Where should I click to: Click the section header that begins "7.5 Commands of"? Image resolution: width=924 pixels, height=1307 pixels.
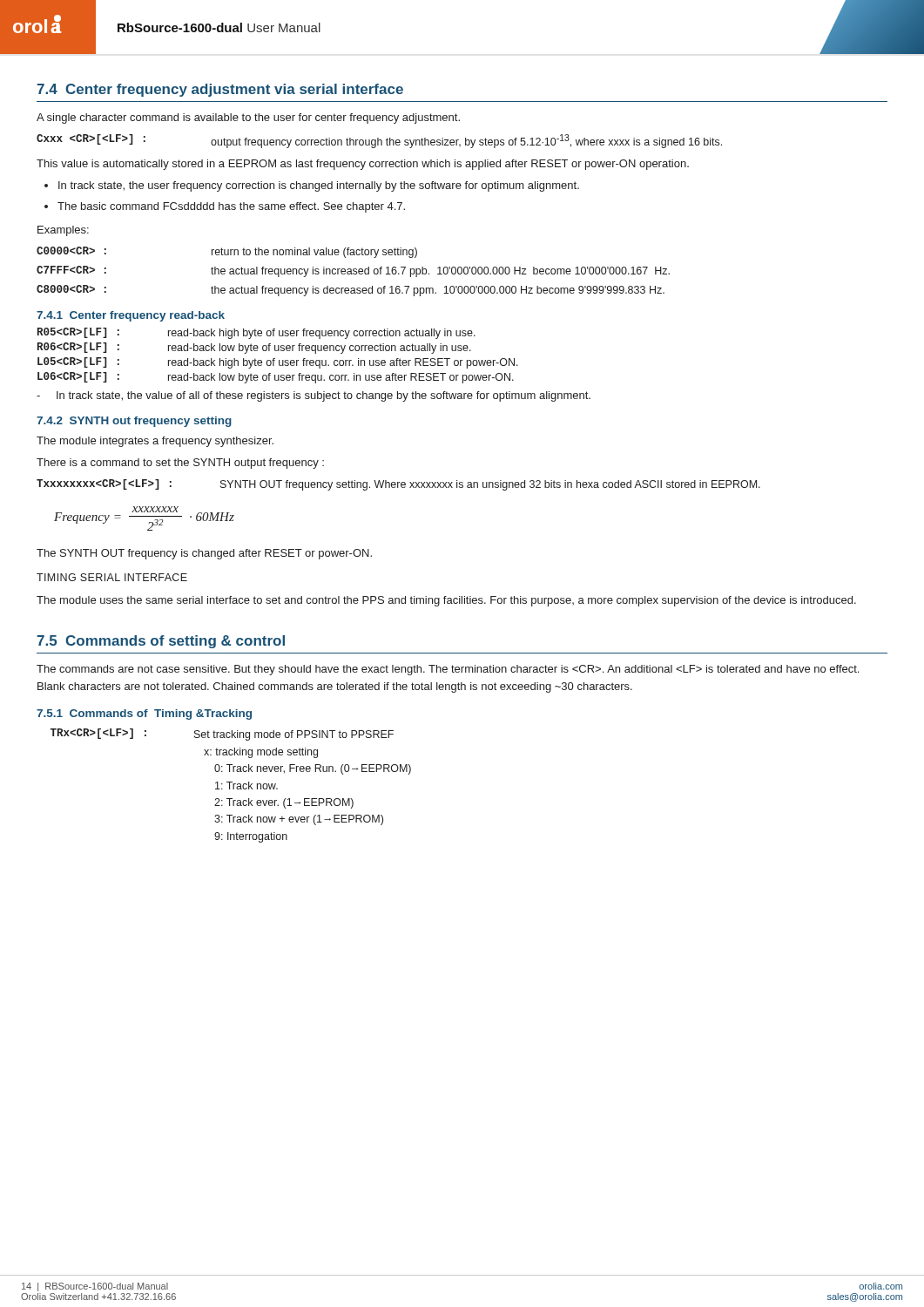(x=161, y=641)
